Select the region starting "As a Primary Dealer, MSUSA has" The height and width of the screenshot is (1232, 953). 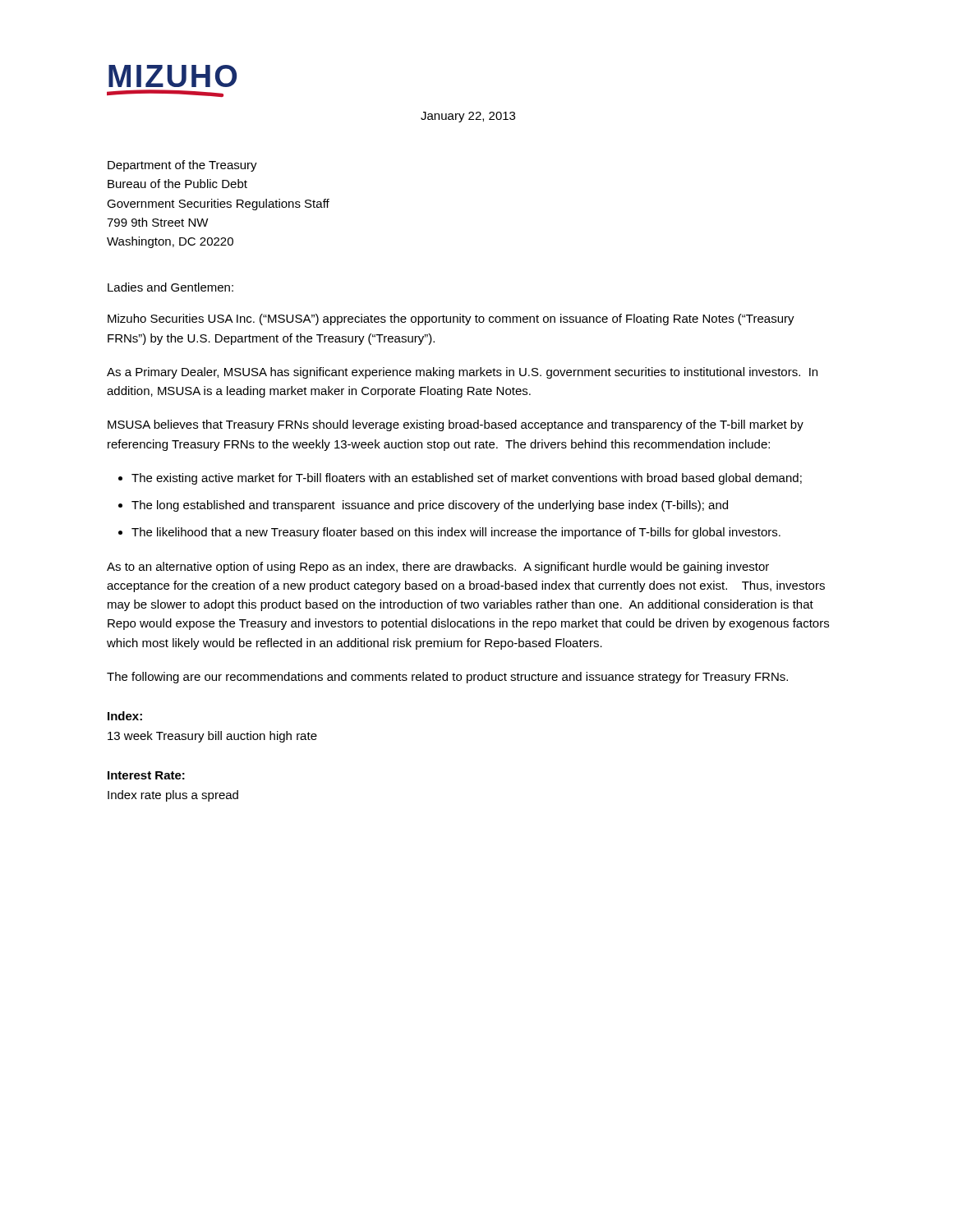coord(463,381)
